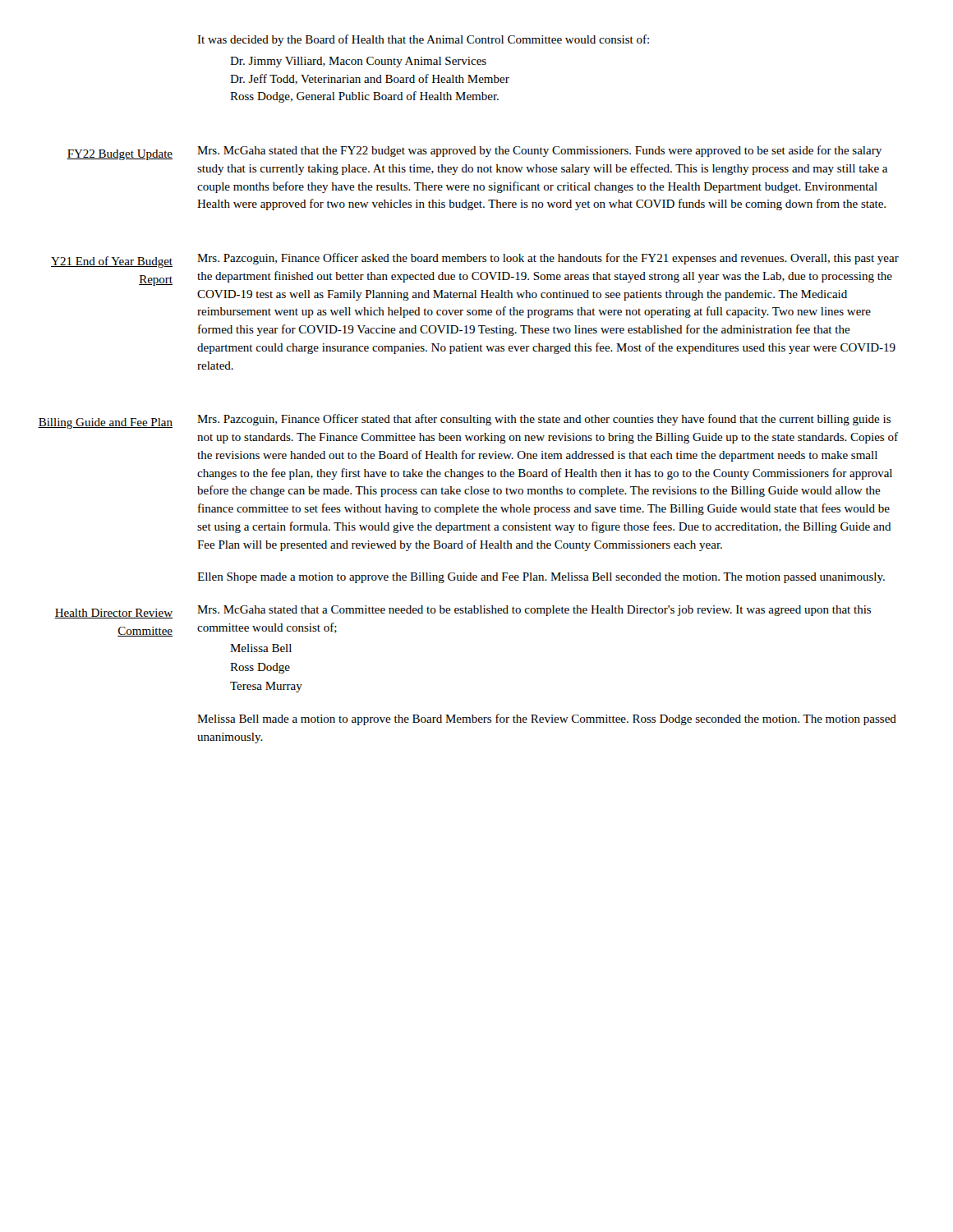Find the region starting "Y21 End of Year Budget Report"

coord(112,270)
